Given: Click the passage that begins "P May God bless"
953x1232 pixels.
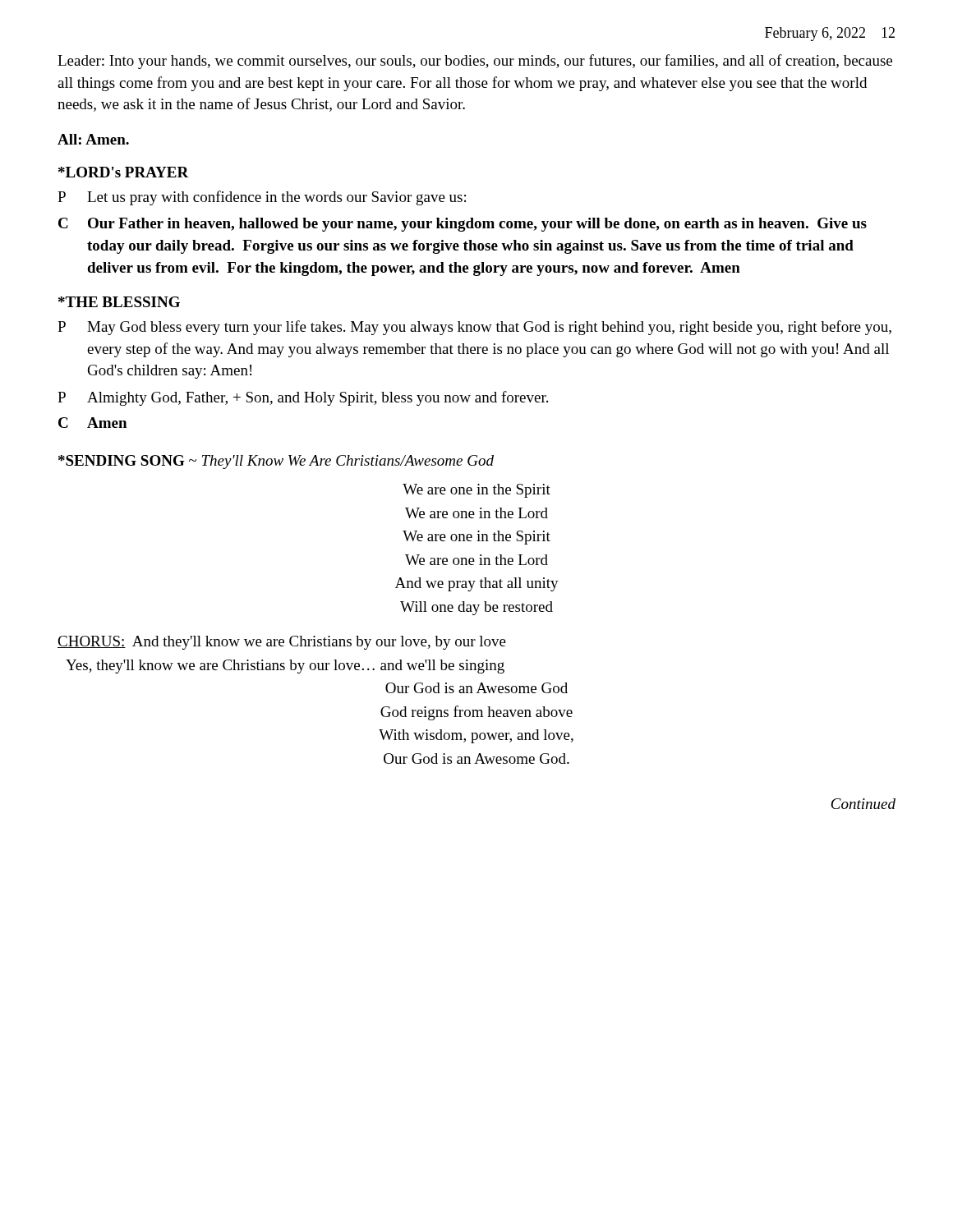Looking at the screenshot, I should coord(476,349).
